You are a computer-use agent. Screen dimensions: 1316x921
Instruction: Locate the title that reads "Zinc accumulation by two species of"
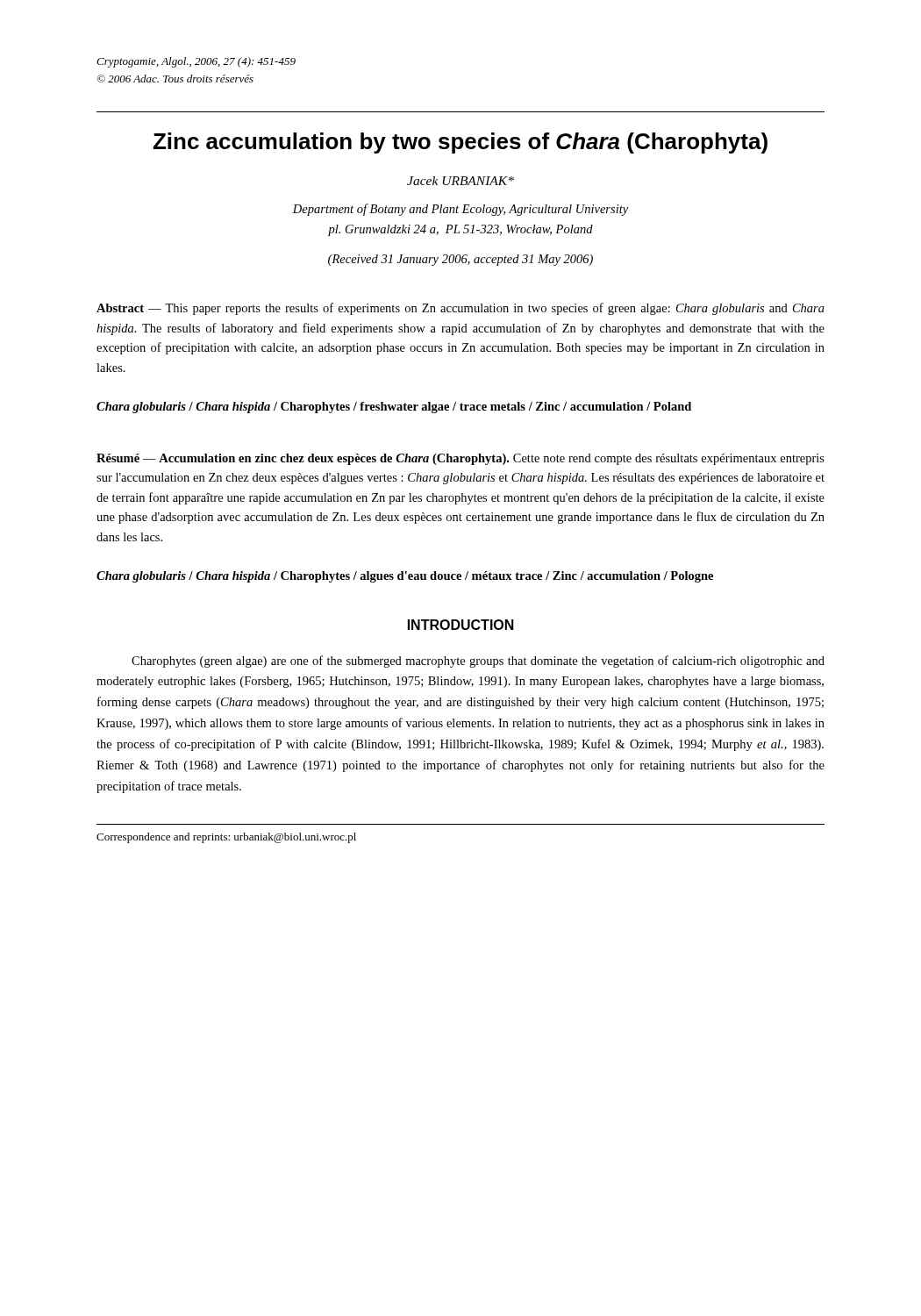[x=460, y=141]
